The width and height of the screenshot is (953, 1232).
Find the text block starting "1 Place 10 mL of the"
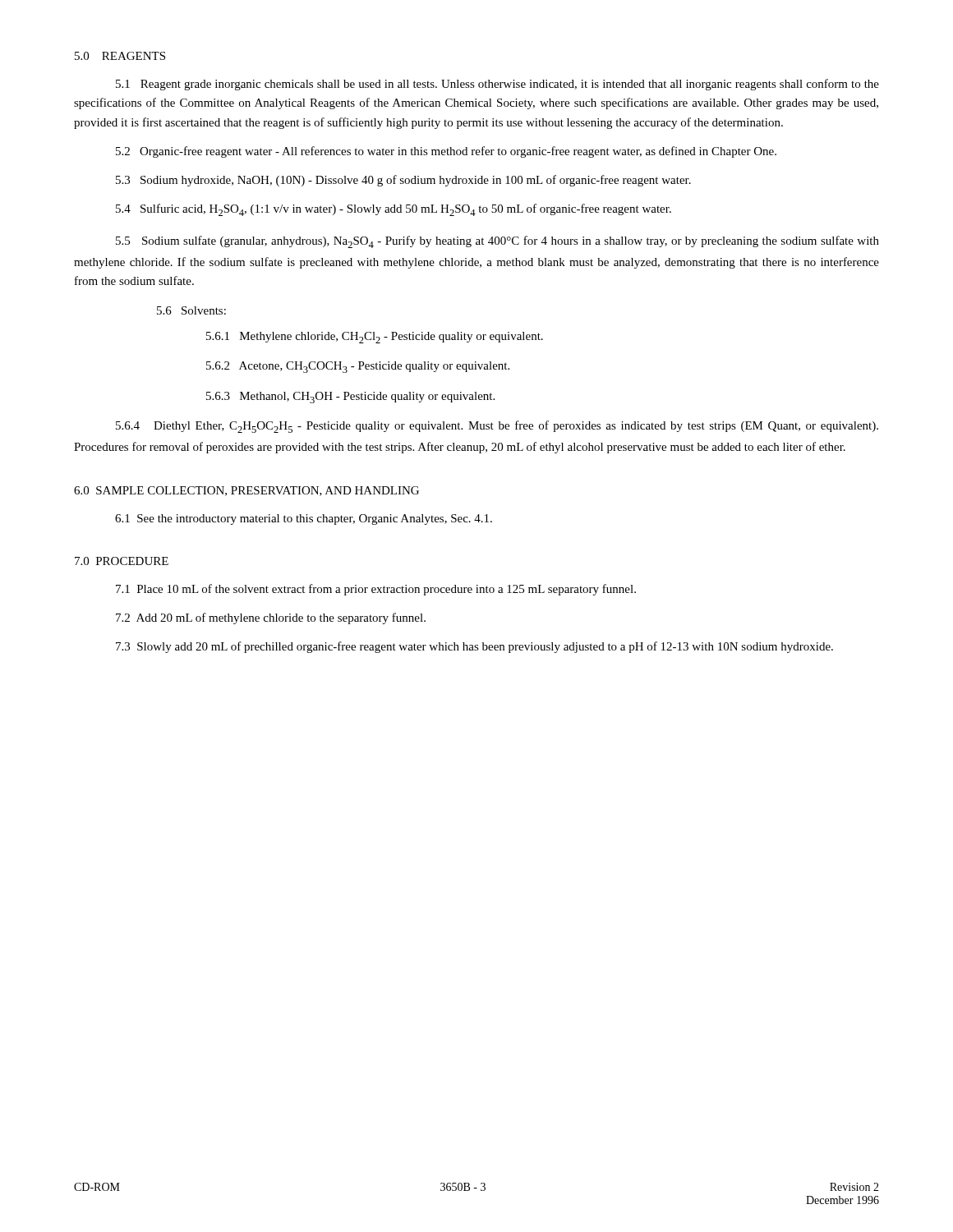point(476,589)
